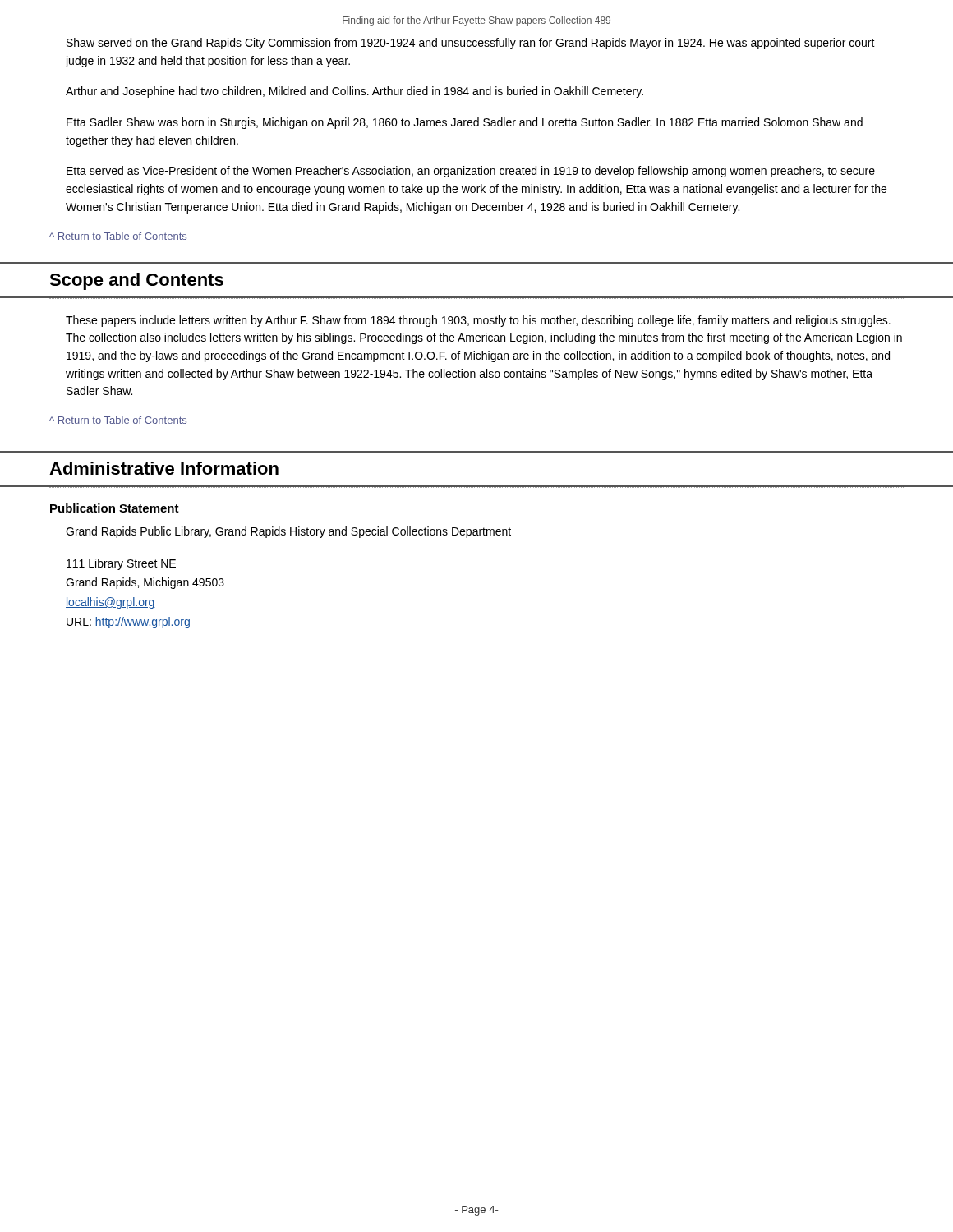Click on the text starting "Scope and Contents"

tap(137, 279)
